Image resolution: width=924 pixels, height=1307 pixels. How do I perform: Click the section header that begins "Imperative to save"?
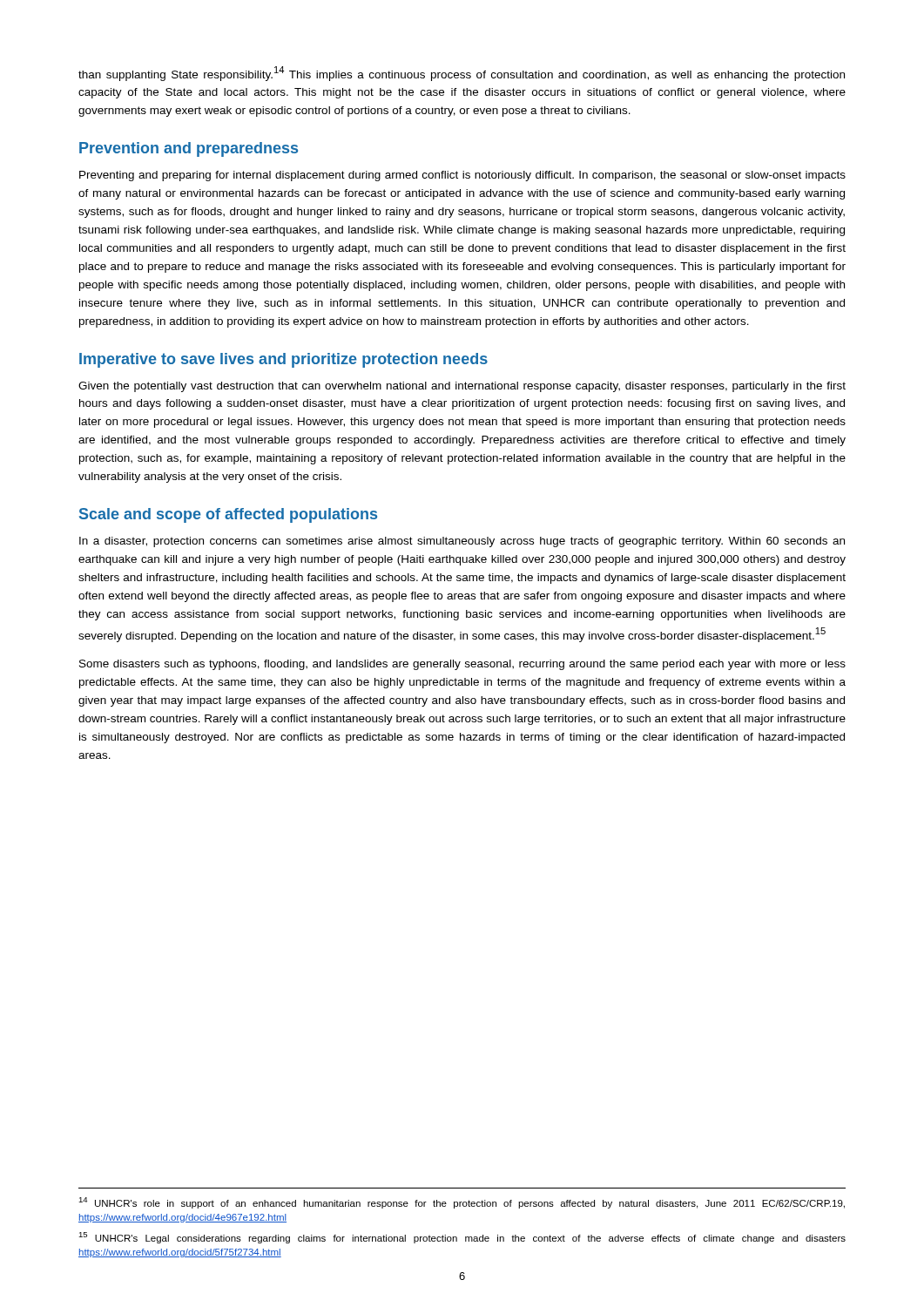(x=283, y=359)
